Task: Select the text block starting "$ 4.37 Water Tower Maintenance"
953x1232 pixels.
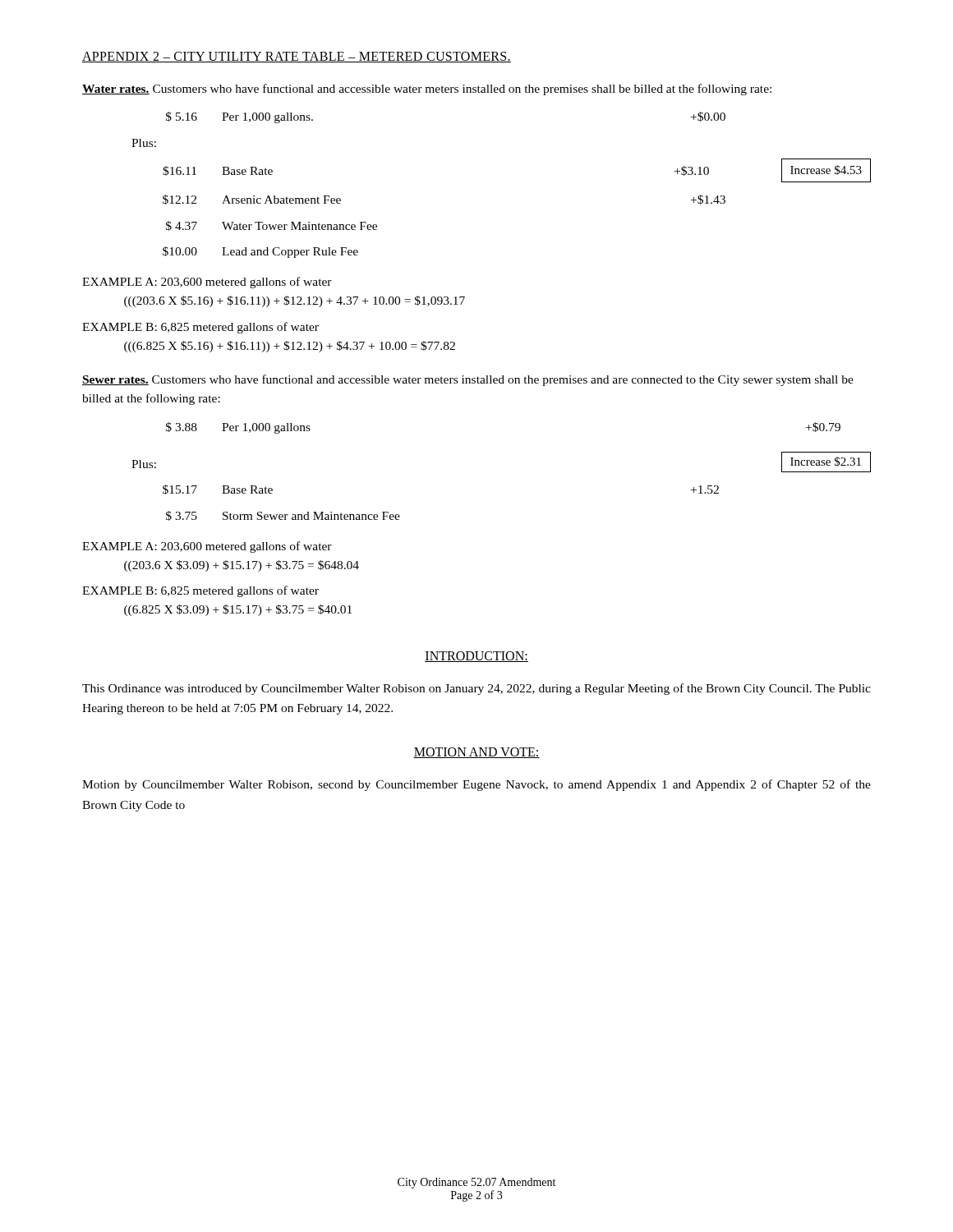Action: click(272, 226)
